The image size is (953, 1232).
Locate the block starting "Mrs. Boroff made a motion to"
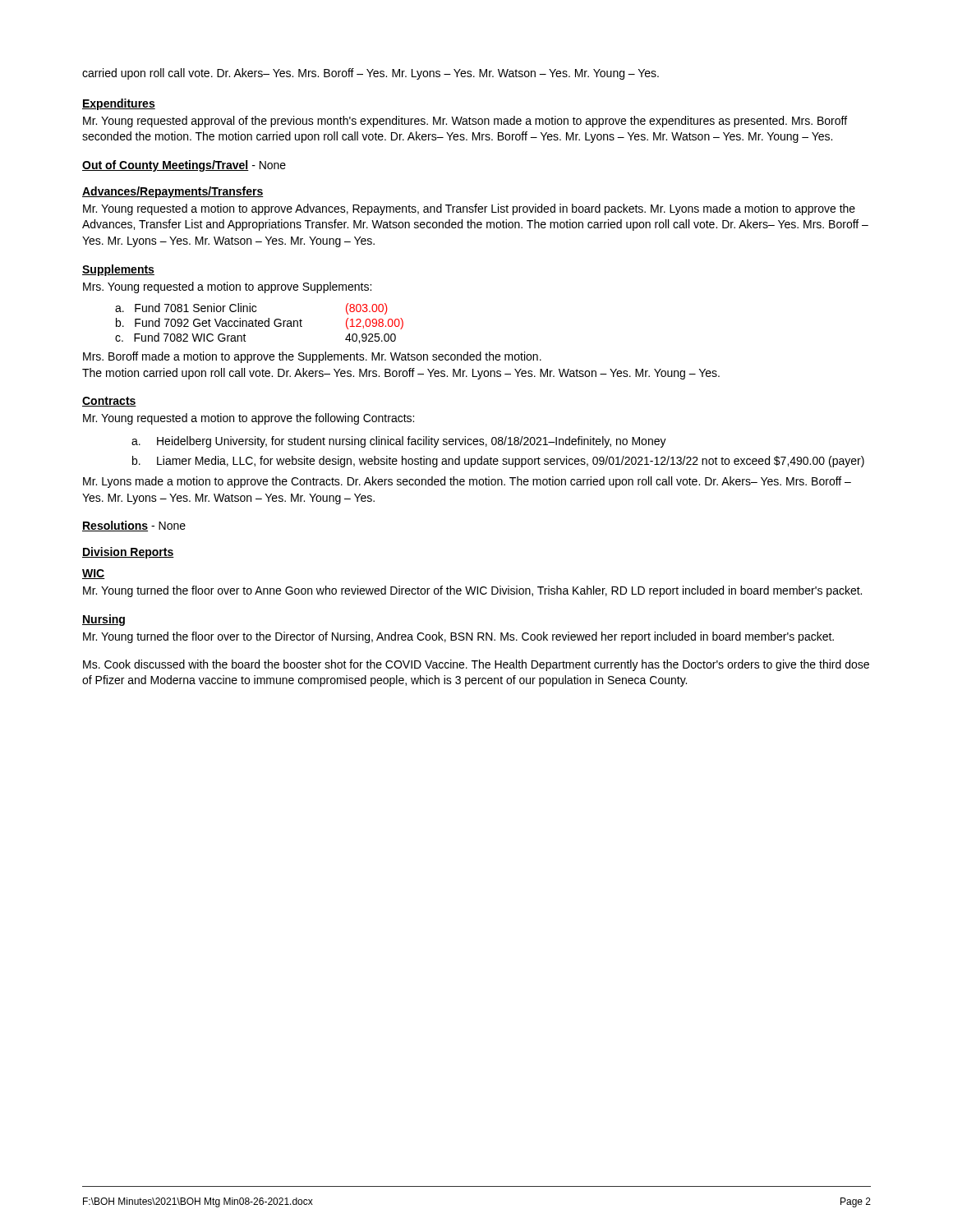(476, 365)
